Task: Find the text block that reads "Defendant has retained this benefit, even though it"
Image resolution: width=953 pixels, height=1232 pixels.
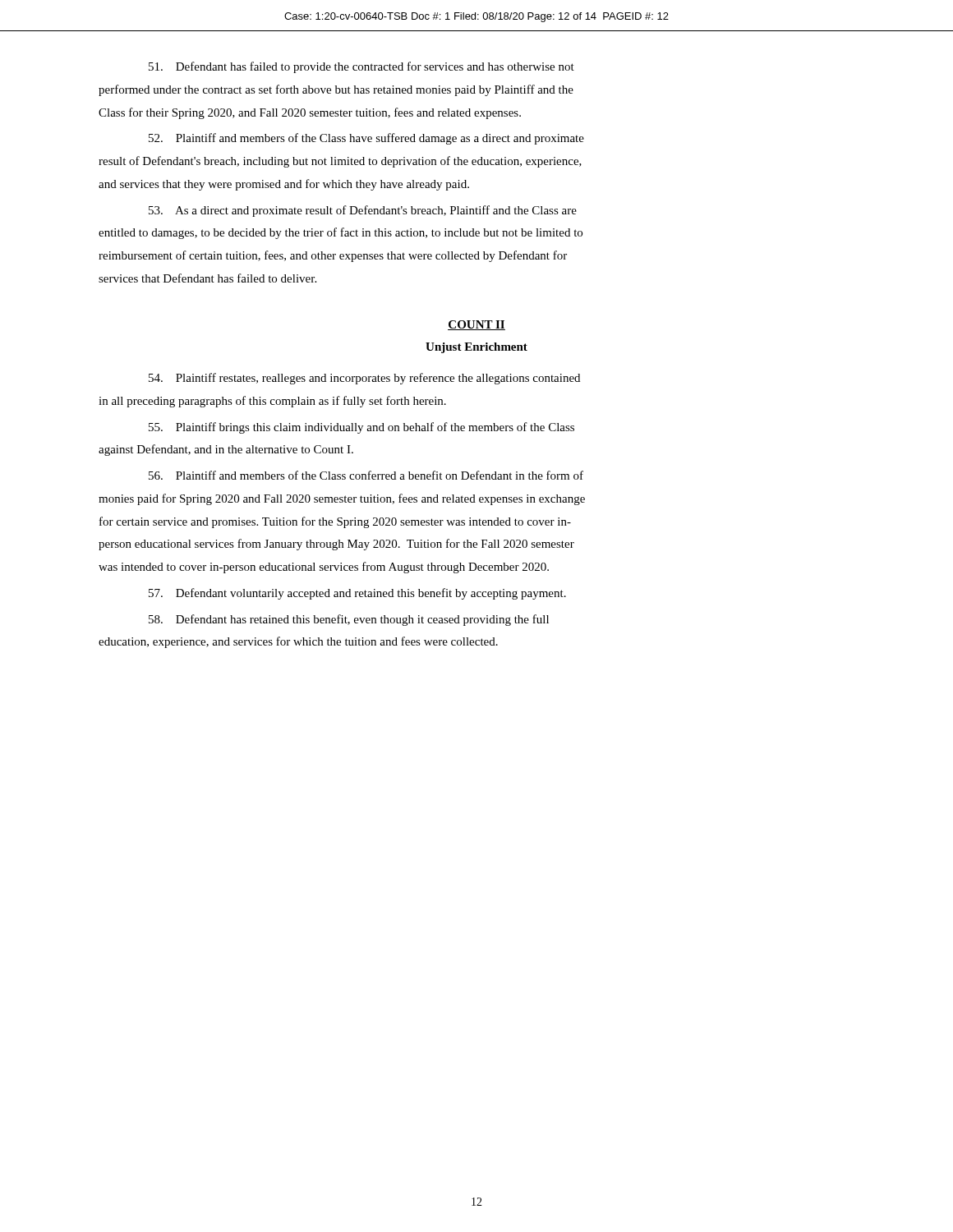Action: [349, 619]
